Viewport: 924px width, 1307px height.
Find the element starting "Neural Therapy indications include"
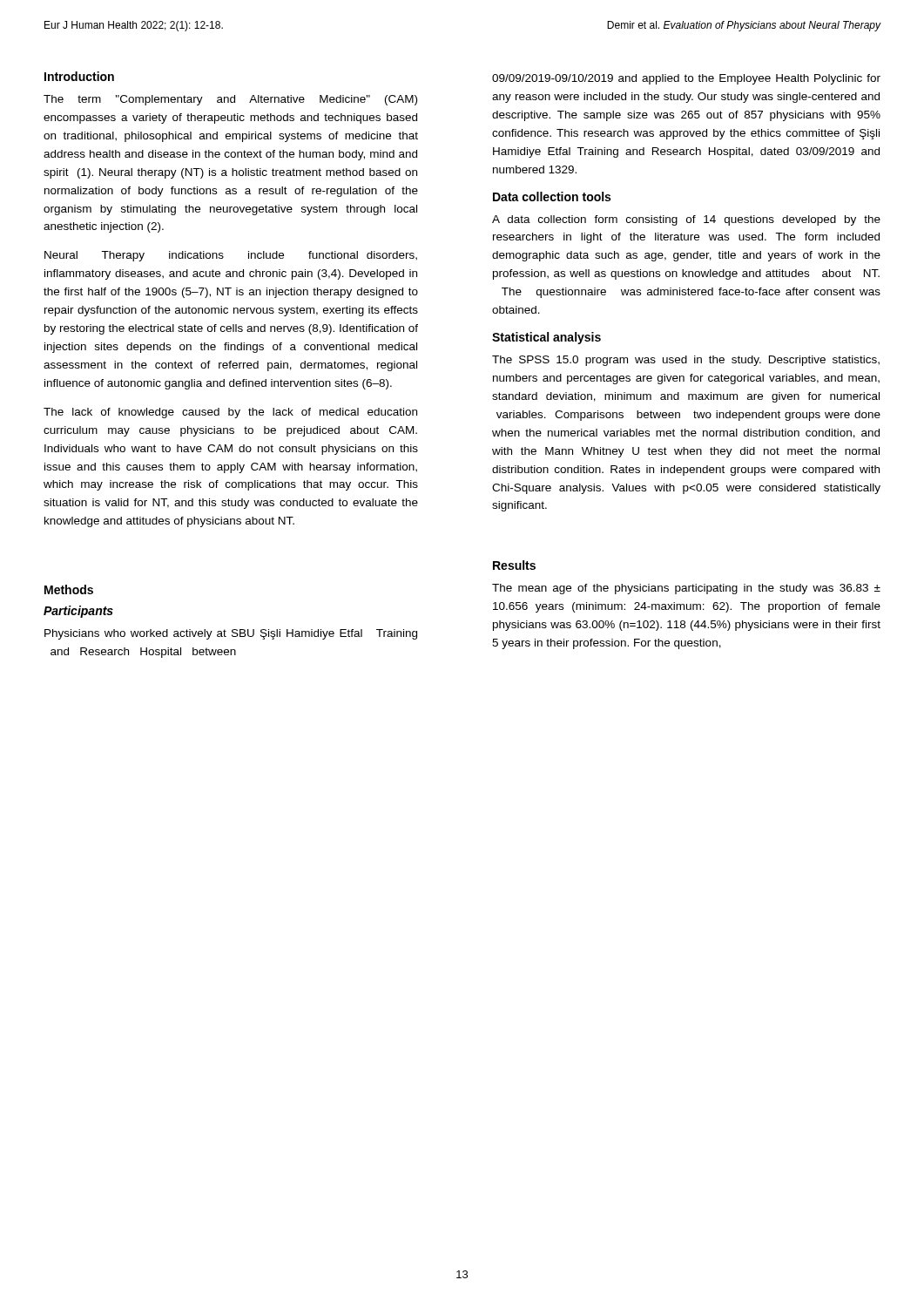[231, 319]
